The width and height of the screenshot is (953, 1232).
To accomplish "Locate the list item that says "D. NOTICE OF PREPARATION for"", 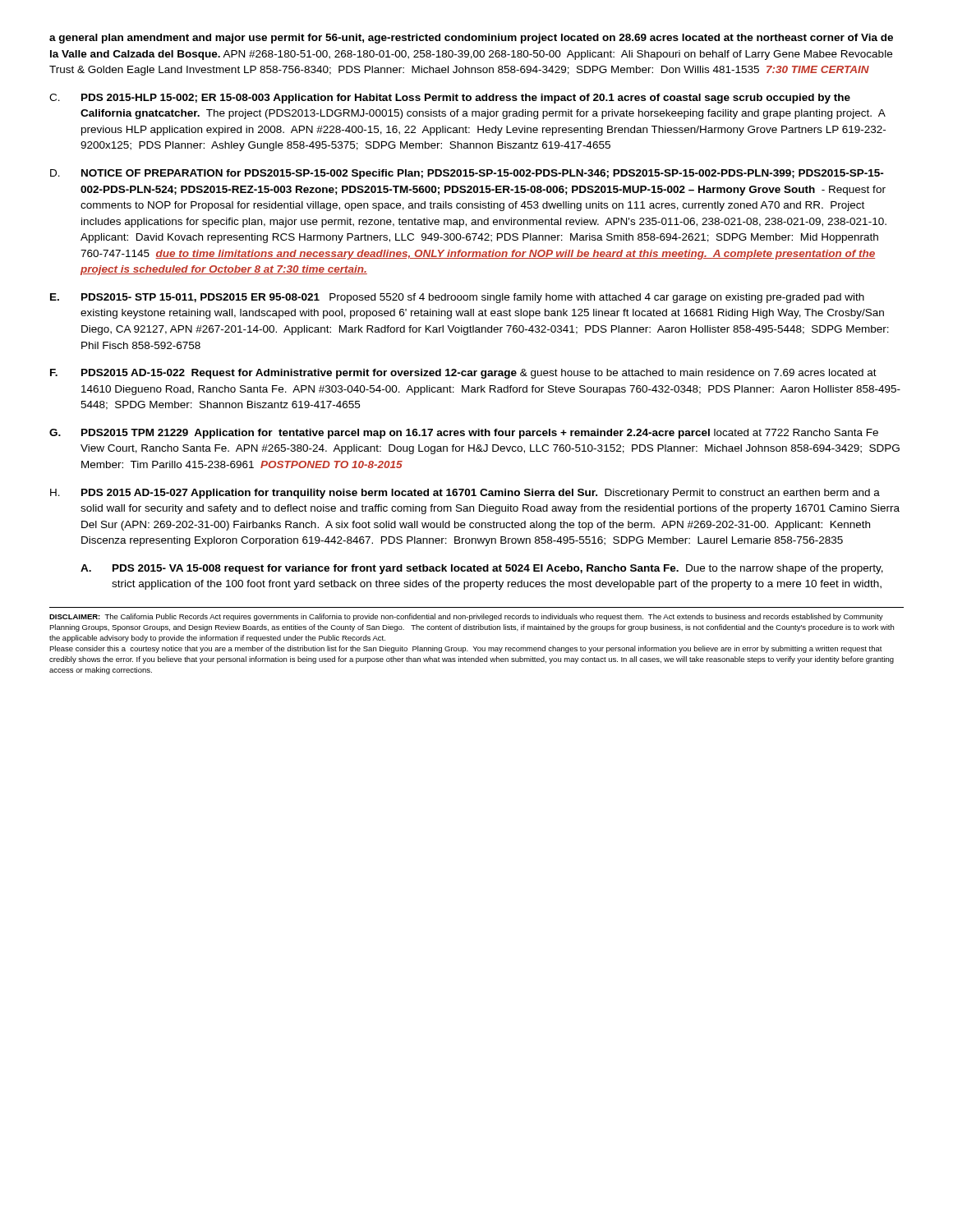I will point(476,221).
